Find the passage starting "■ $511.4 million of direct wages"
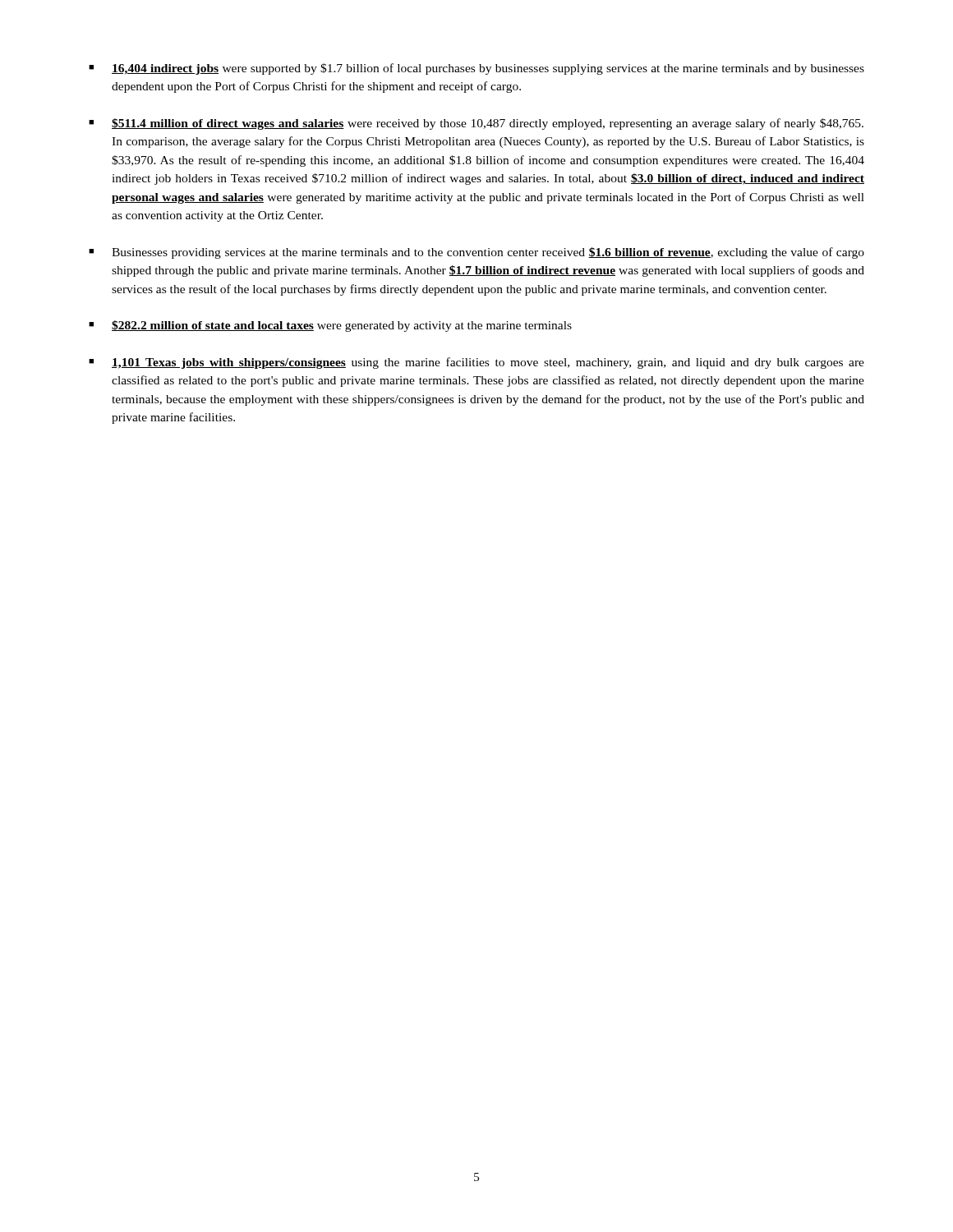The image size is (953, 1232). (476, 169)
